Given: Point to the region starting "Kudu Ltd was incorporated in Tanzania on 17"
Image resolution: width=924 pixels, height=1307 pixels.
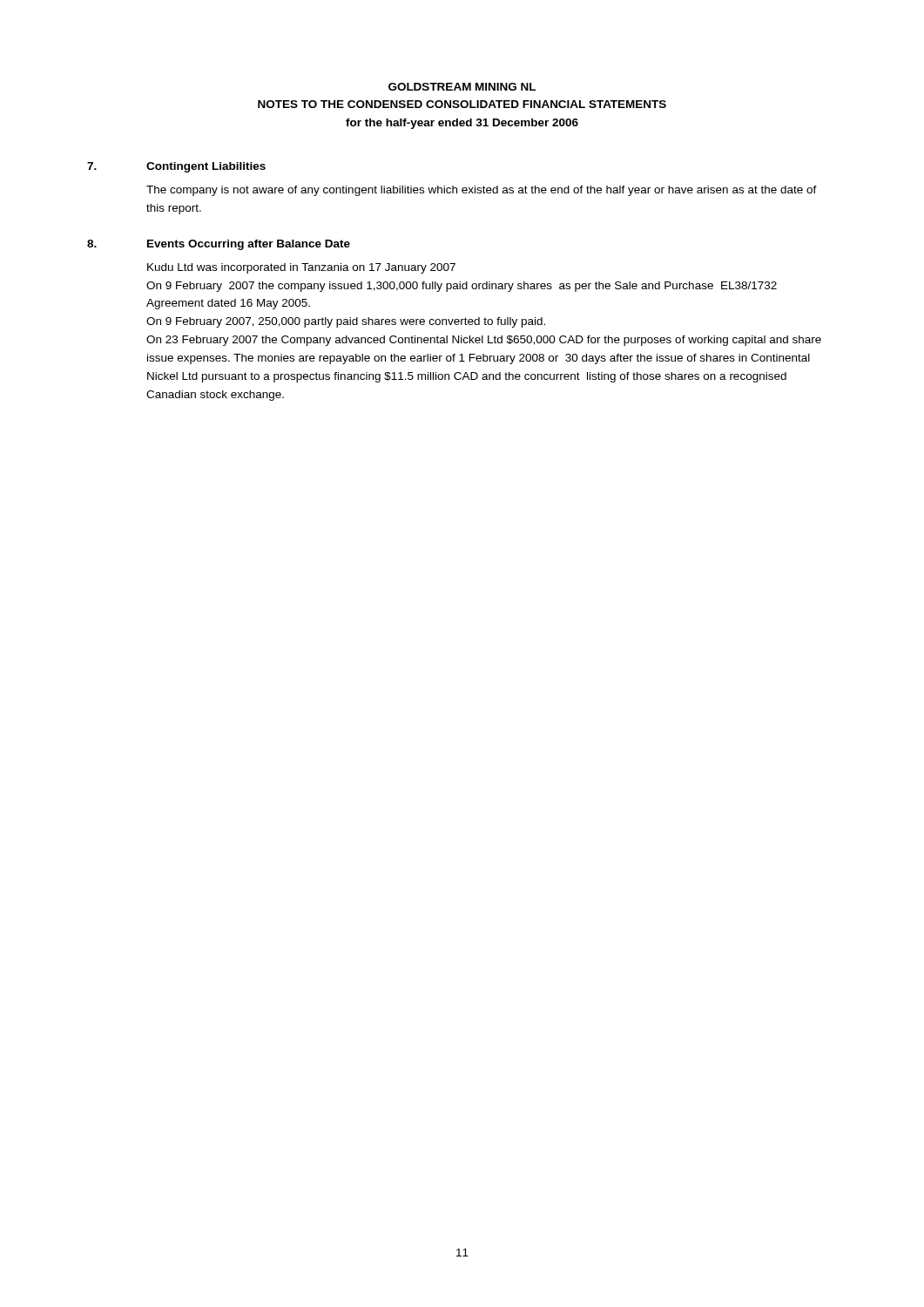Looking at the screenshot, I should [x=301, y=268].
